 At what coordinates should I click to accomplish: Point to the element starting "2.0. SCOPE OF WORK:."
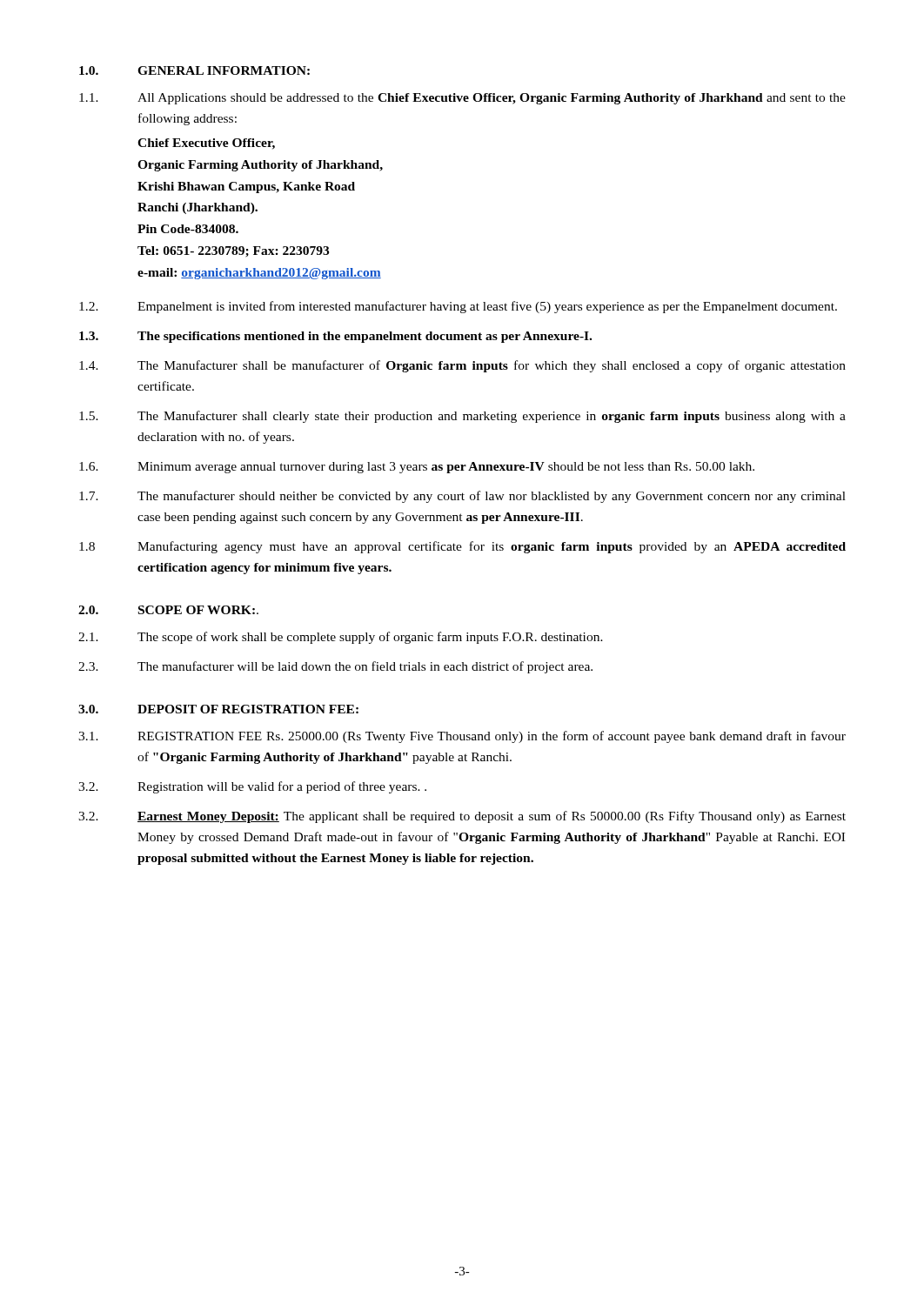click(169, 610)
